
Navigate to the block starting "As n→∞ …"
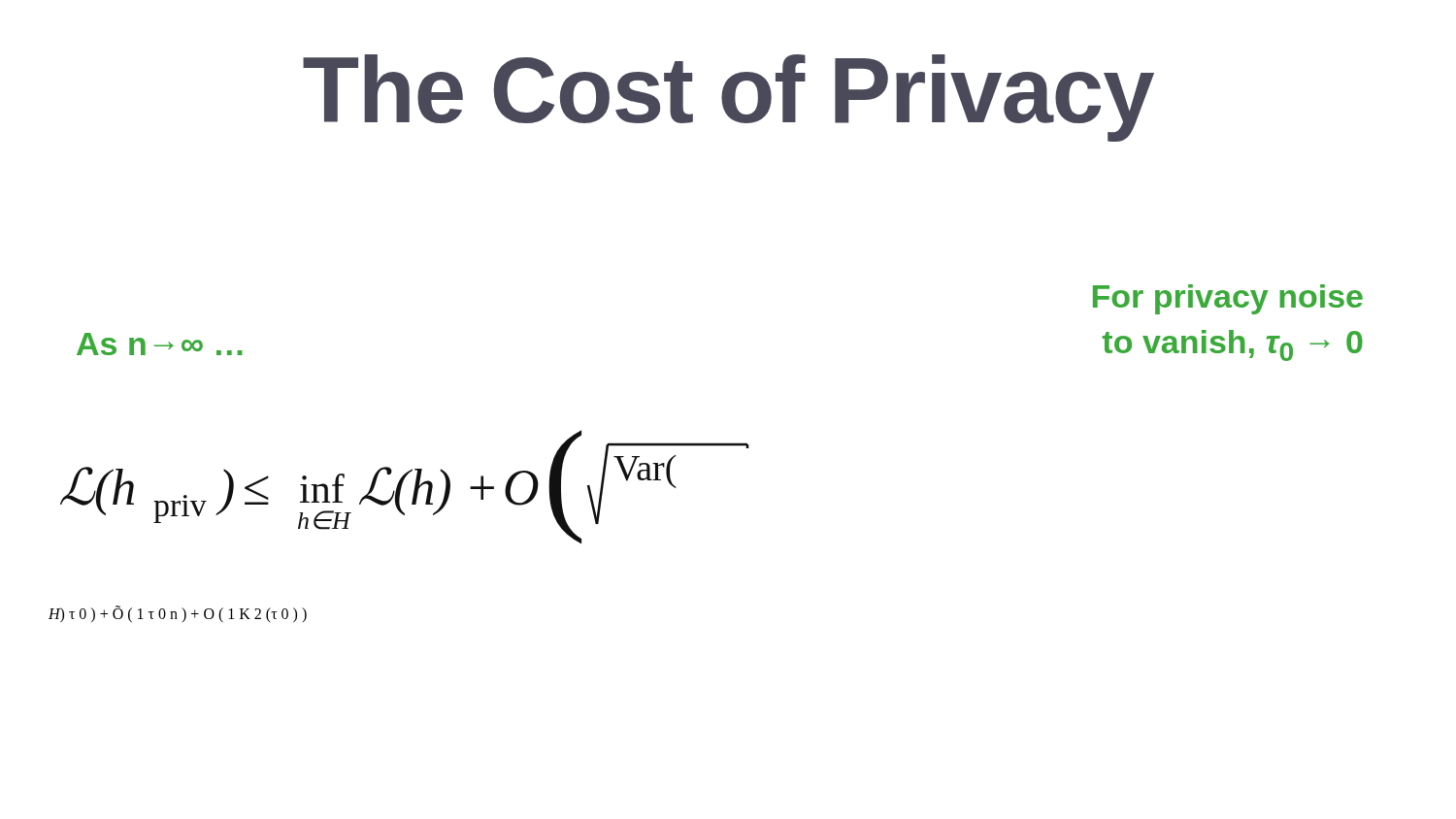[161, 343]
